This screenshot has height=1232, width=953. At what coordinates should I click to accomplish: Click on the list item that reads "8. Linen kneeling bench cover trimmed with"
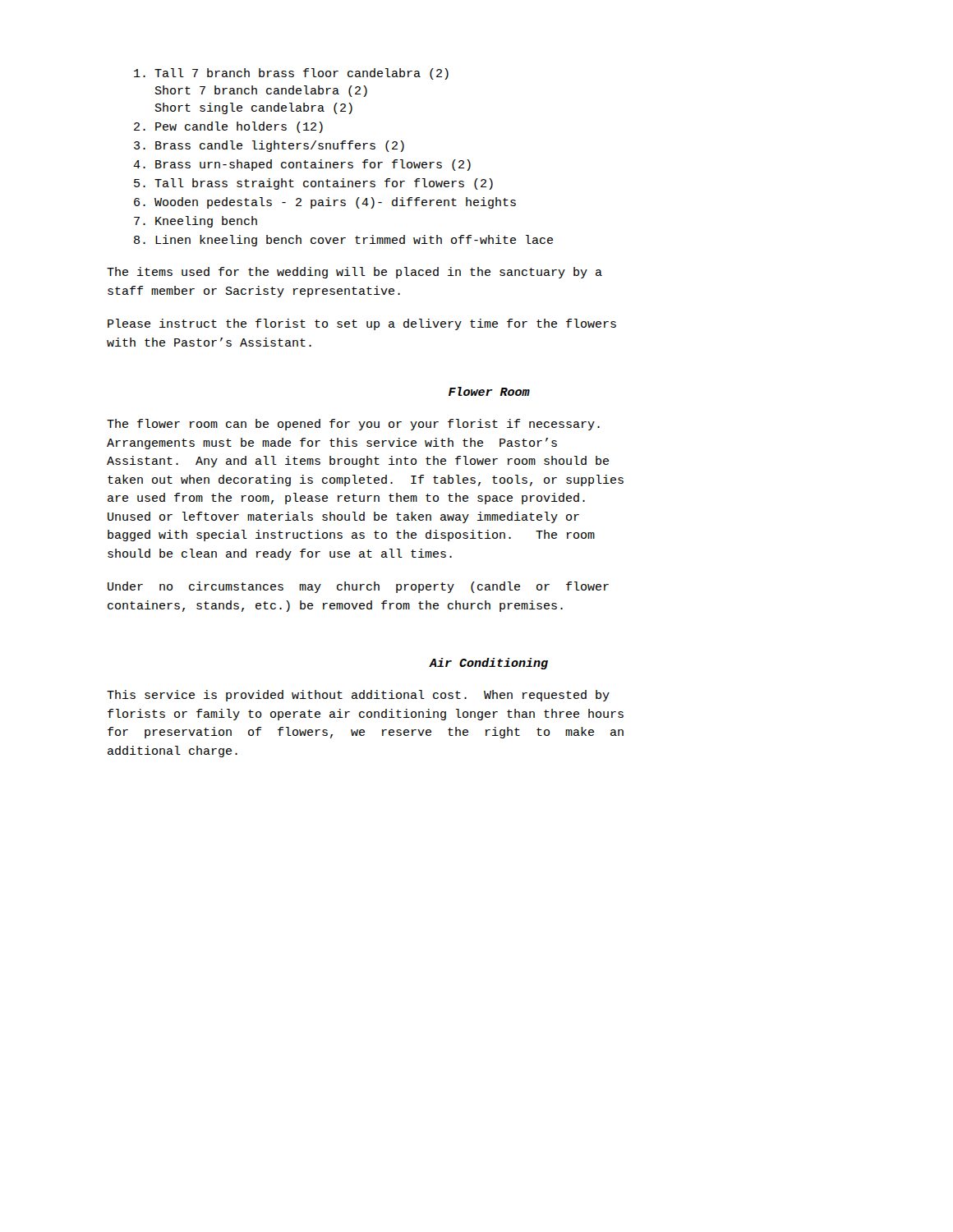click(489, 241)
